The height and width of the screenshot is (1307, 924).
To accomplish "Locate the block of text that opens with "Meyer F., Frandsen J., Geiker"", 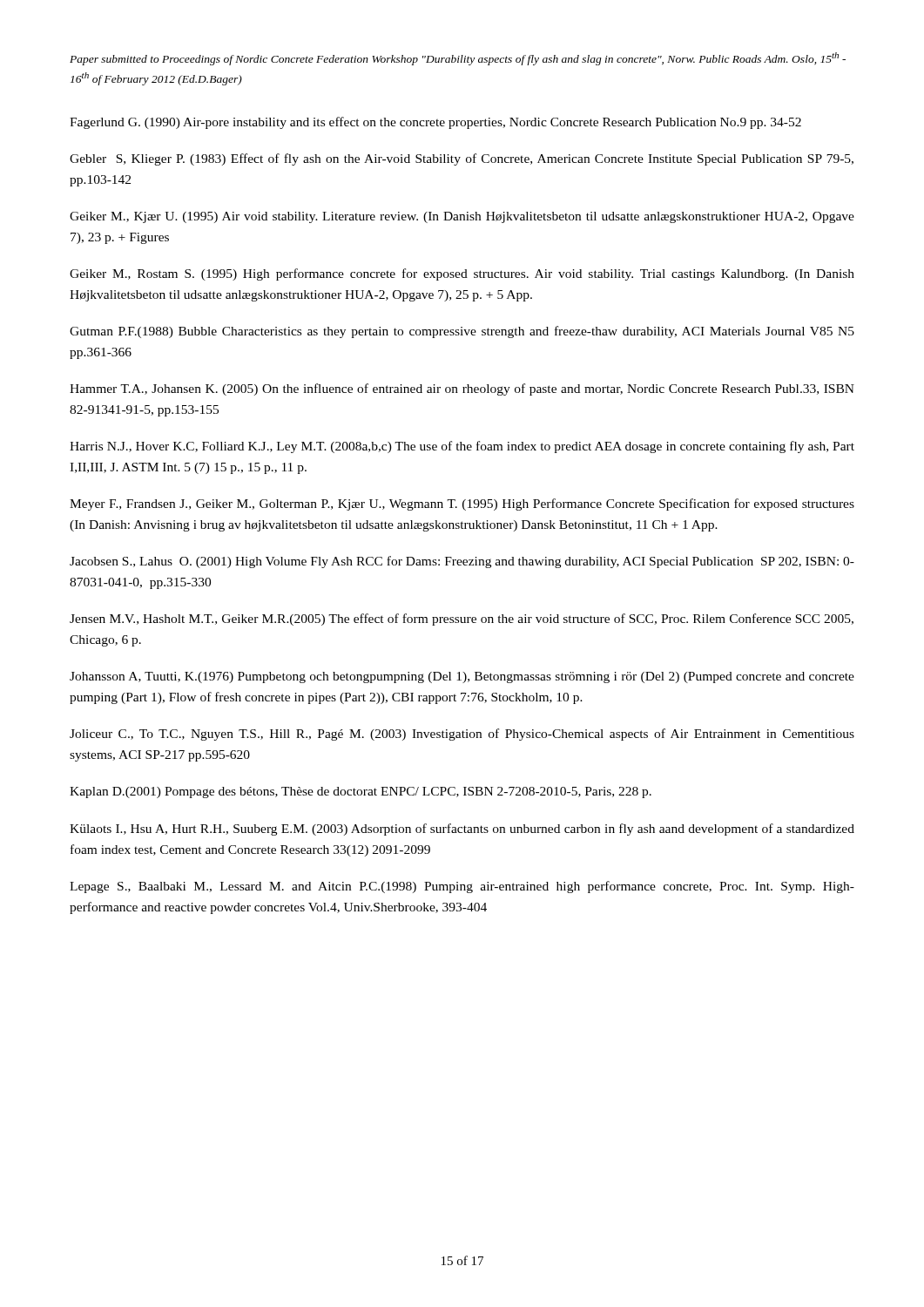I will click(x=462, y=514).
